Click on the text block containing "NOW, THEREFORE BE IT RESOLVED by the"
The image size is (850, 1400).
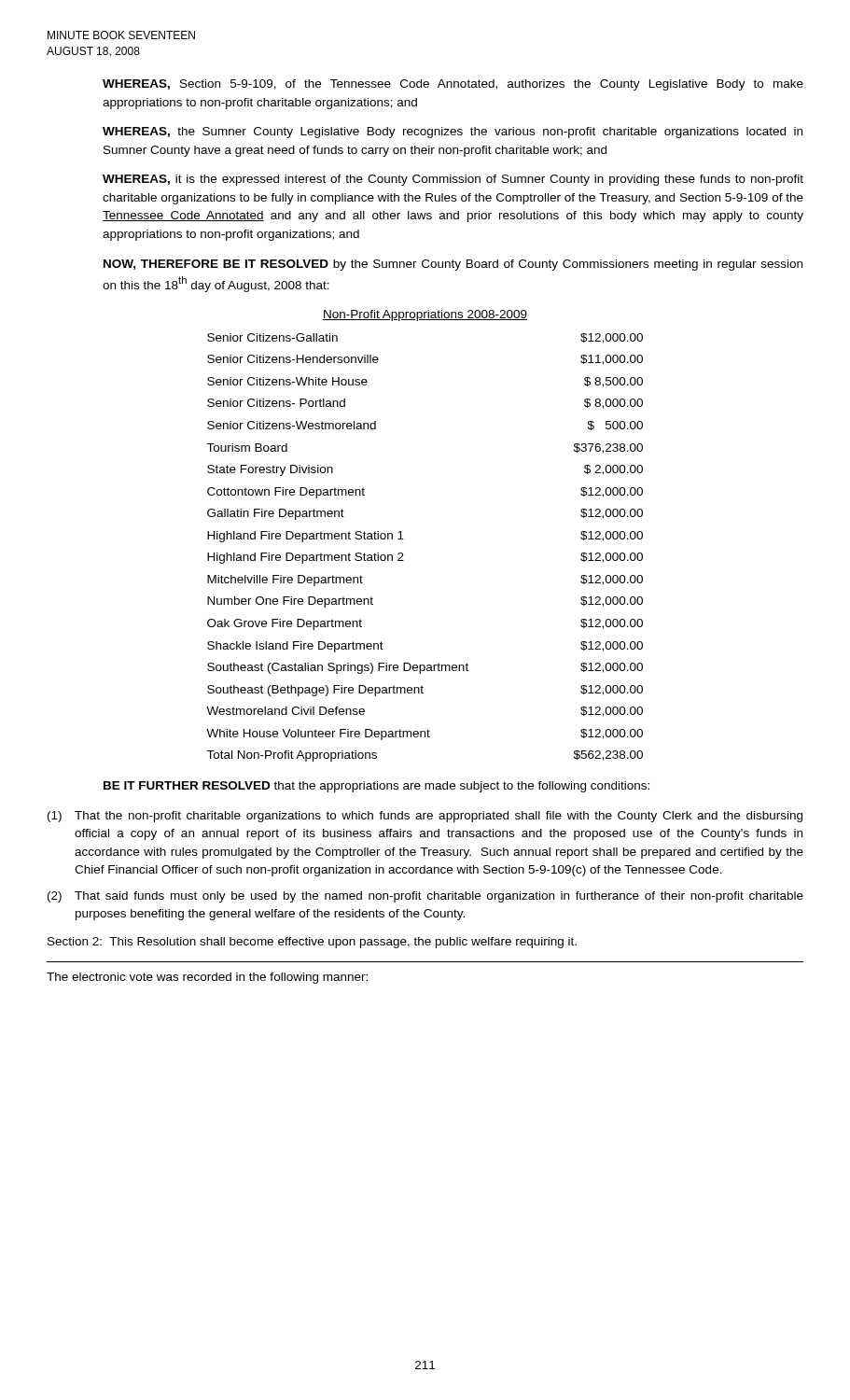point(453,274)
